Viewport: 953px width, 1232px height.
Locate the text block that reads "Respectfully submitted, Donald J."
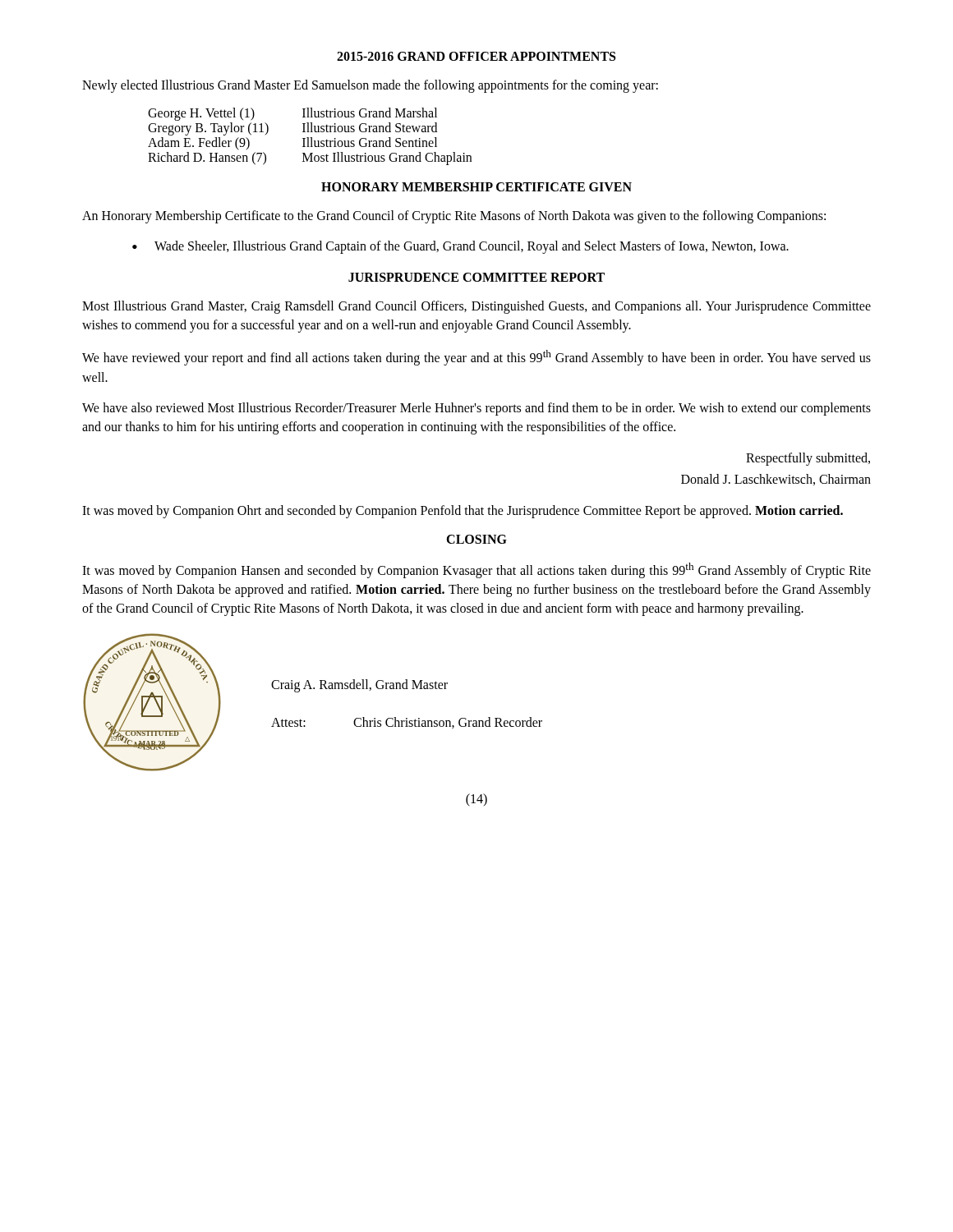[x=776, y=469]
